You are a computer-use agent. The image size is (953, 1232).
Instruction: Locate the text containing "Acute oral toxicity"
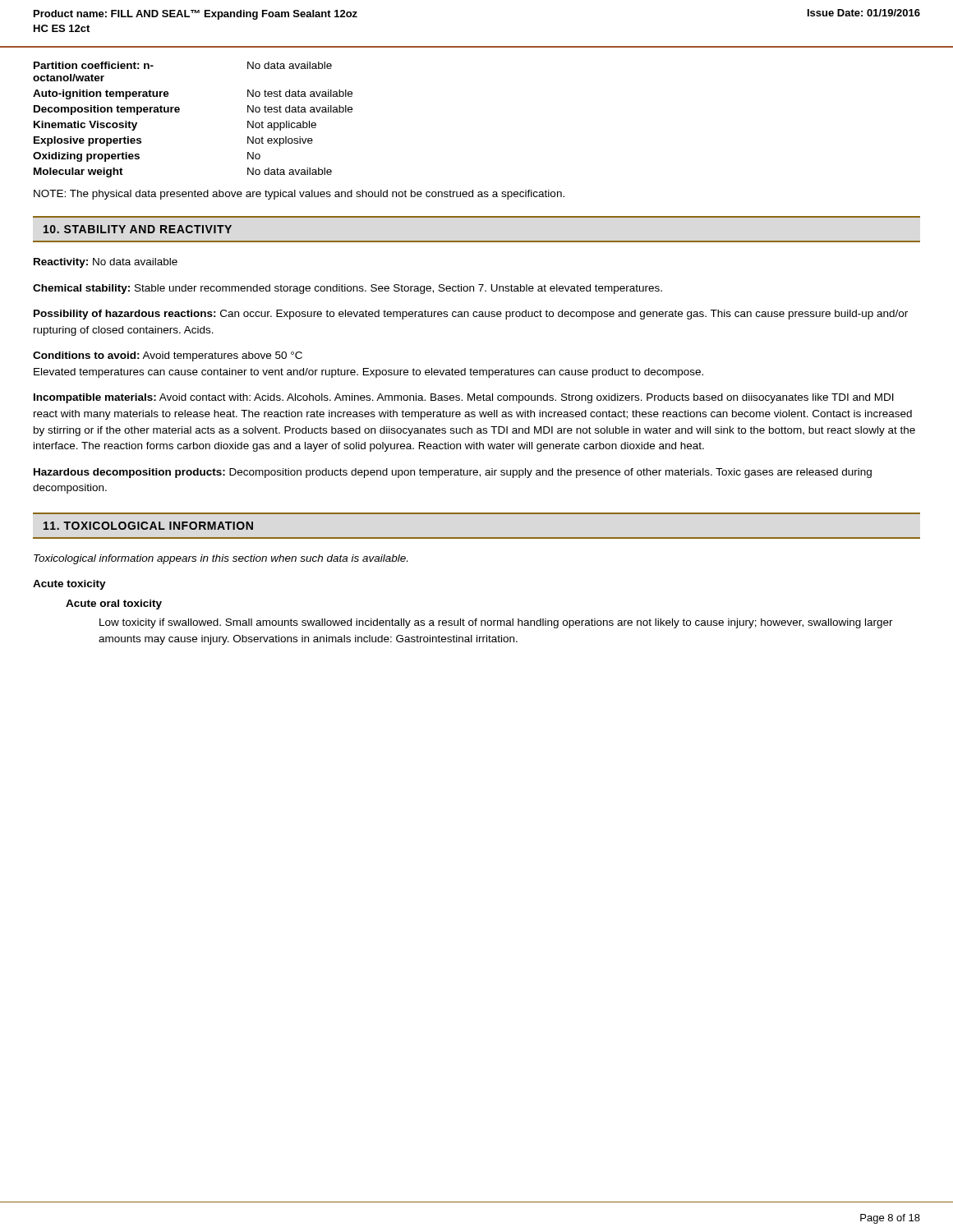coord(114,603)
